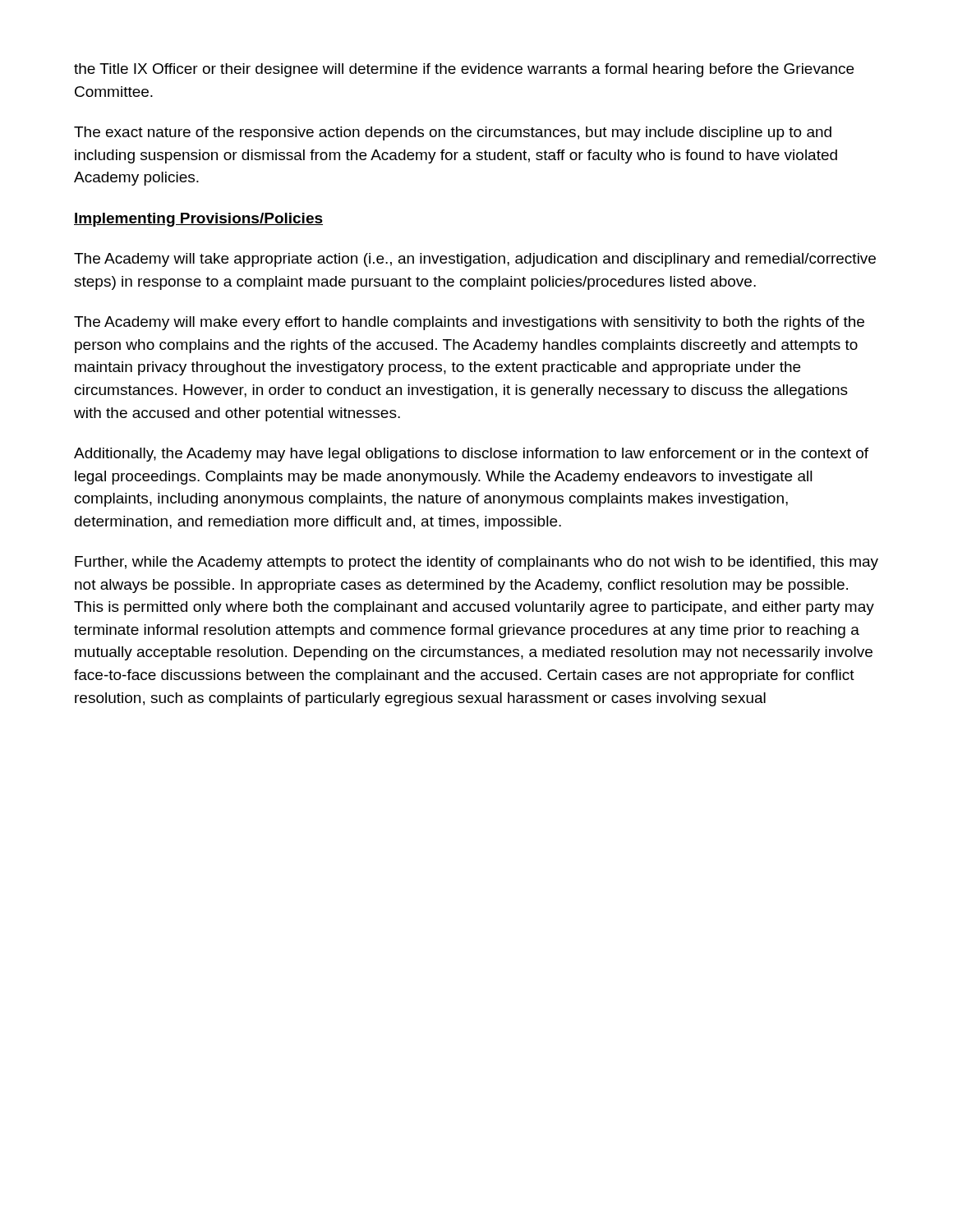Find the text block that says "The Academy will take appropriate"
This screenshot has width=953, height=1232.
pos(475,270)
